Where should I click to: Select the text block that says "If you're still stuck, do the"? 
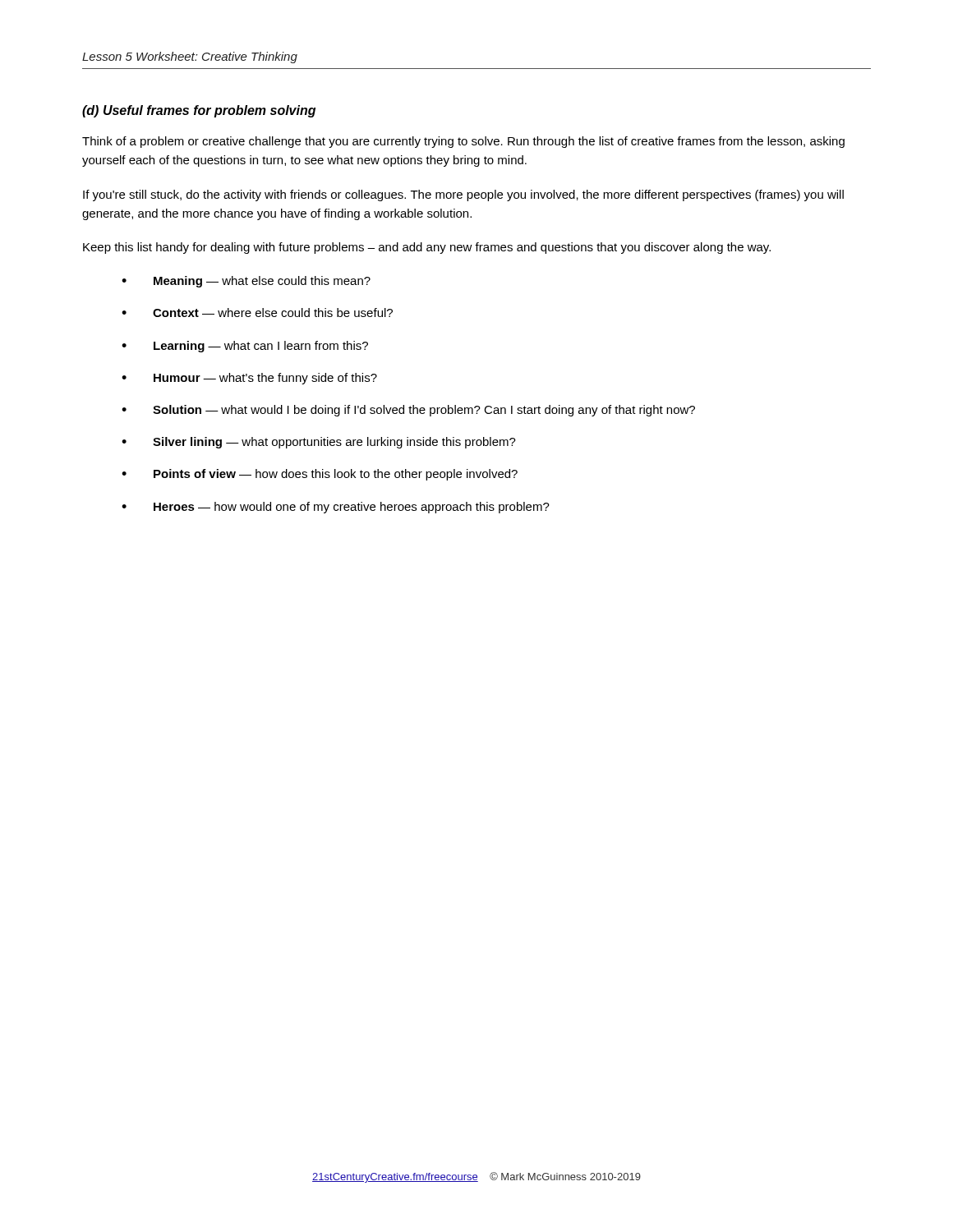[x=463, y=203]
